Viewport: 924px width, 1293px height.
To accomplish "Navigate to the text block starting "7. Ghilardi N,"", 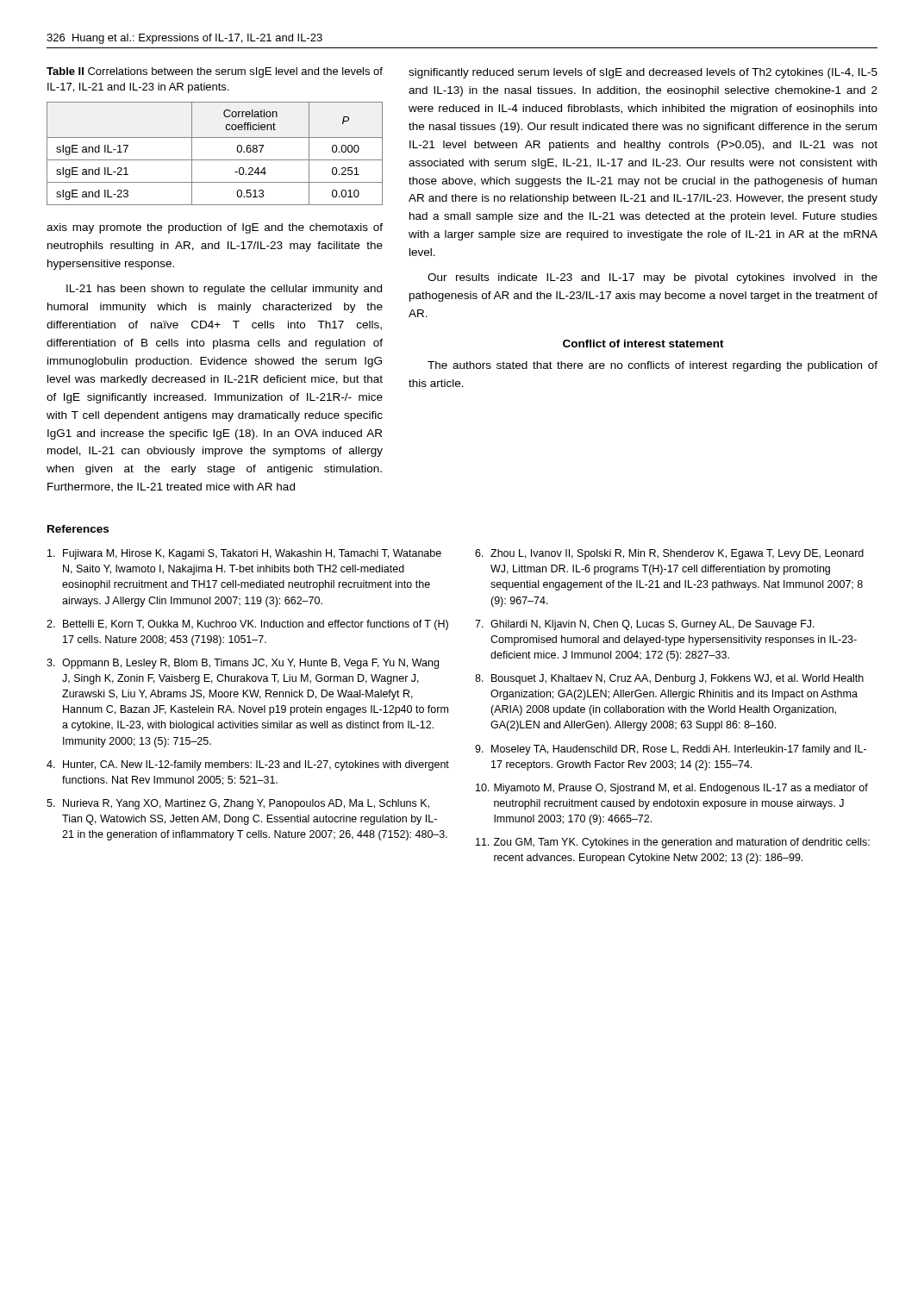I will (x=676, y=640).
